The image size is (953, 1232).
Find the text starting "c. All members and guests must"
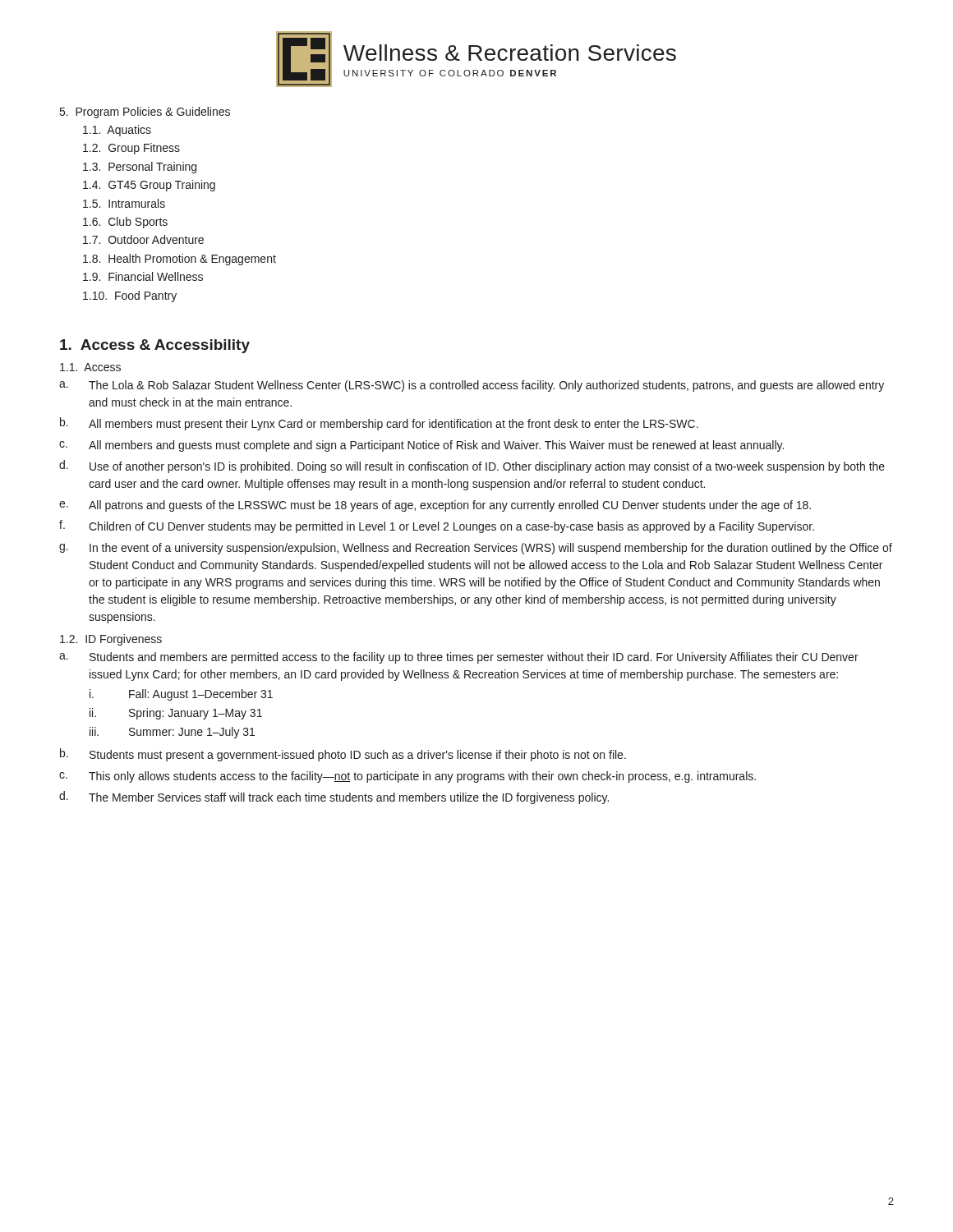click(x=422, y=445)
